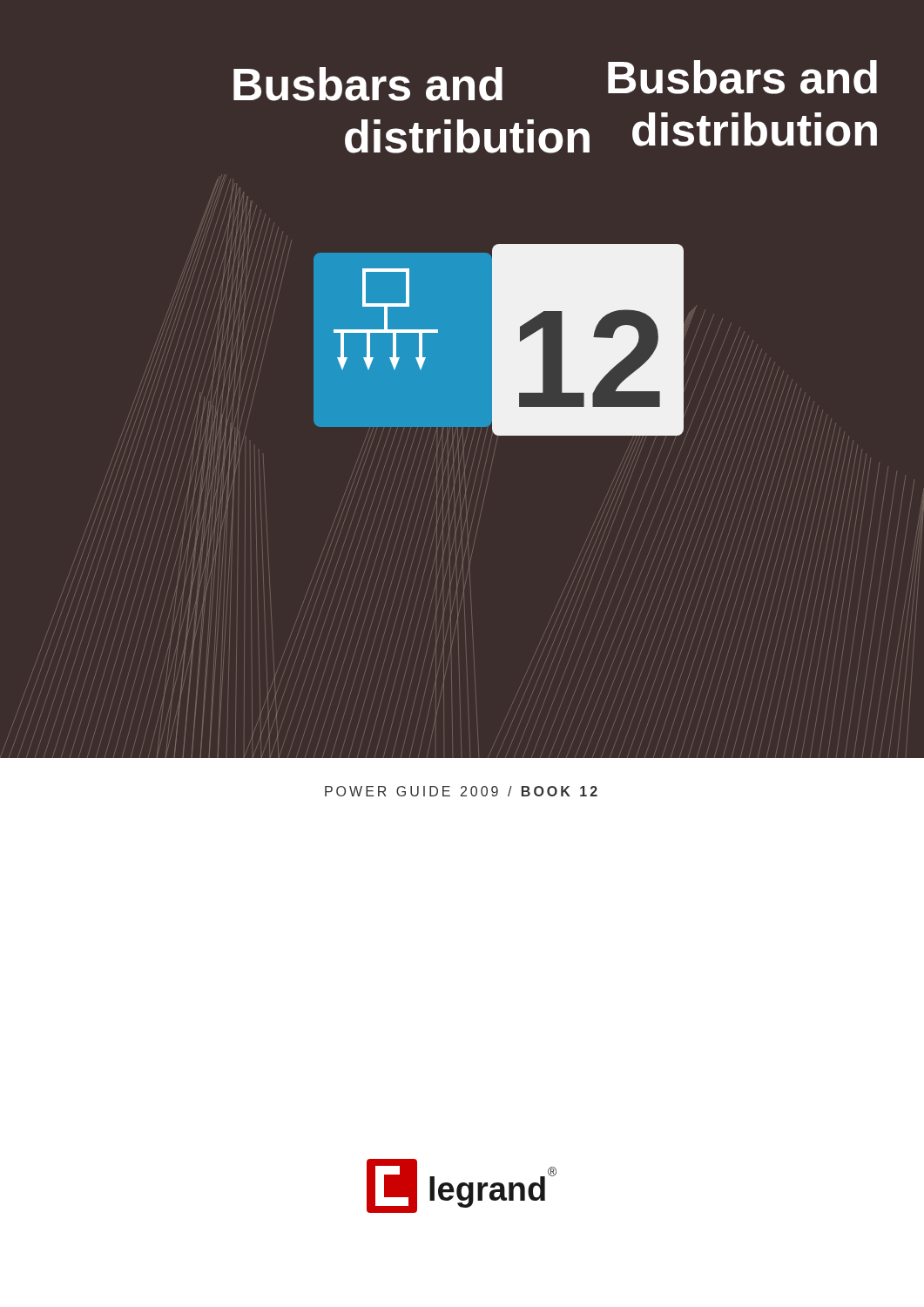Click on the text block starting "Busbars anddistribution"
924x1307 pixels.
(671, 104)
